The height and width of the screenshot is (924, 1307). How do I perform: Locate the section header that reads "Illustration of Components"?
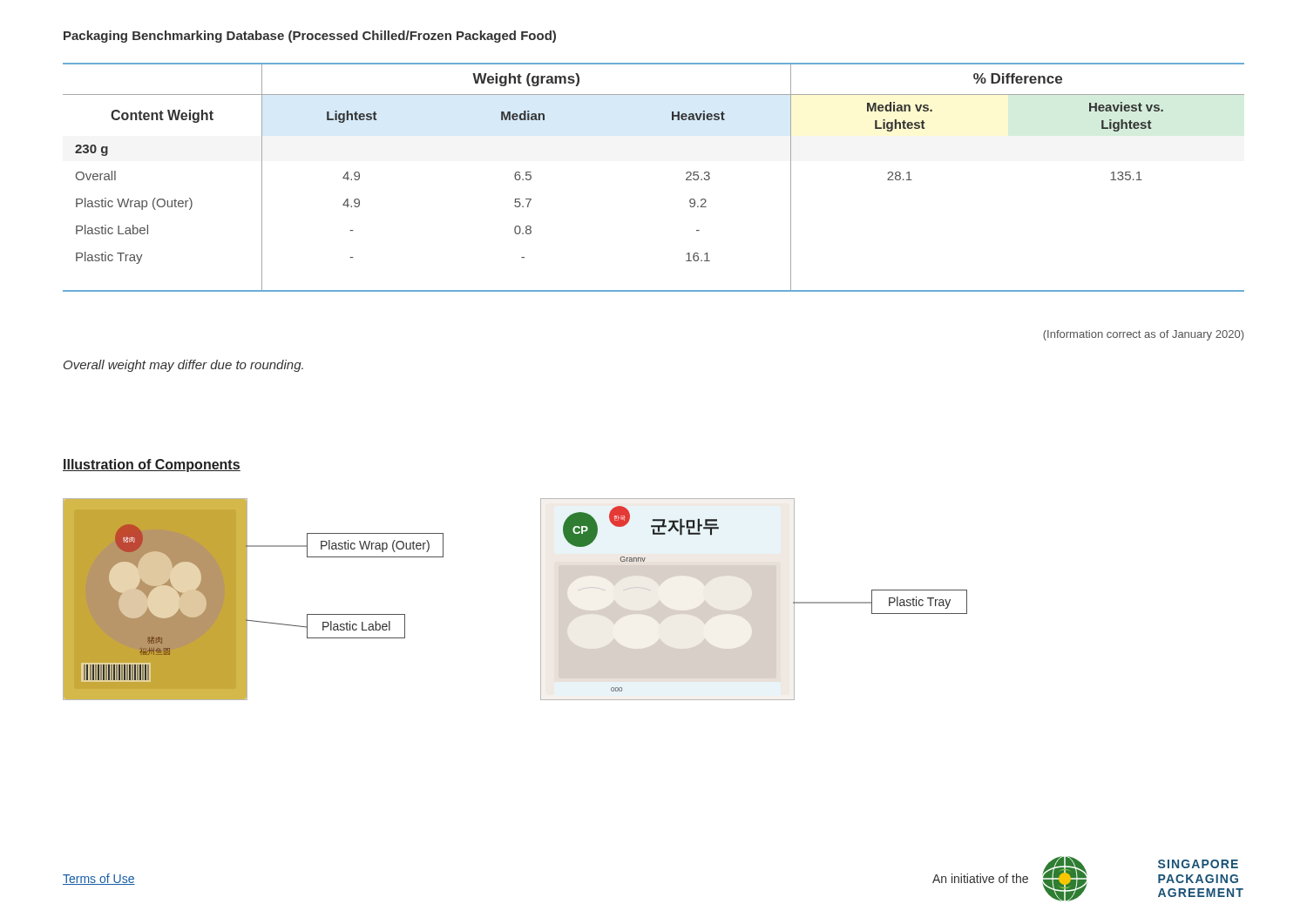pyautogui.click(x=151, y=465)
